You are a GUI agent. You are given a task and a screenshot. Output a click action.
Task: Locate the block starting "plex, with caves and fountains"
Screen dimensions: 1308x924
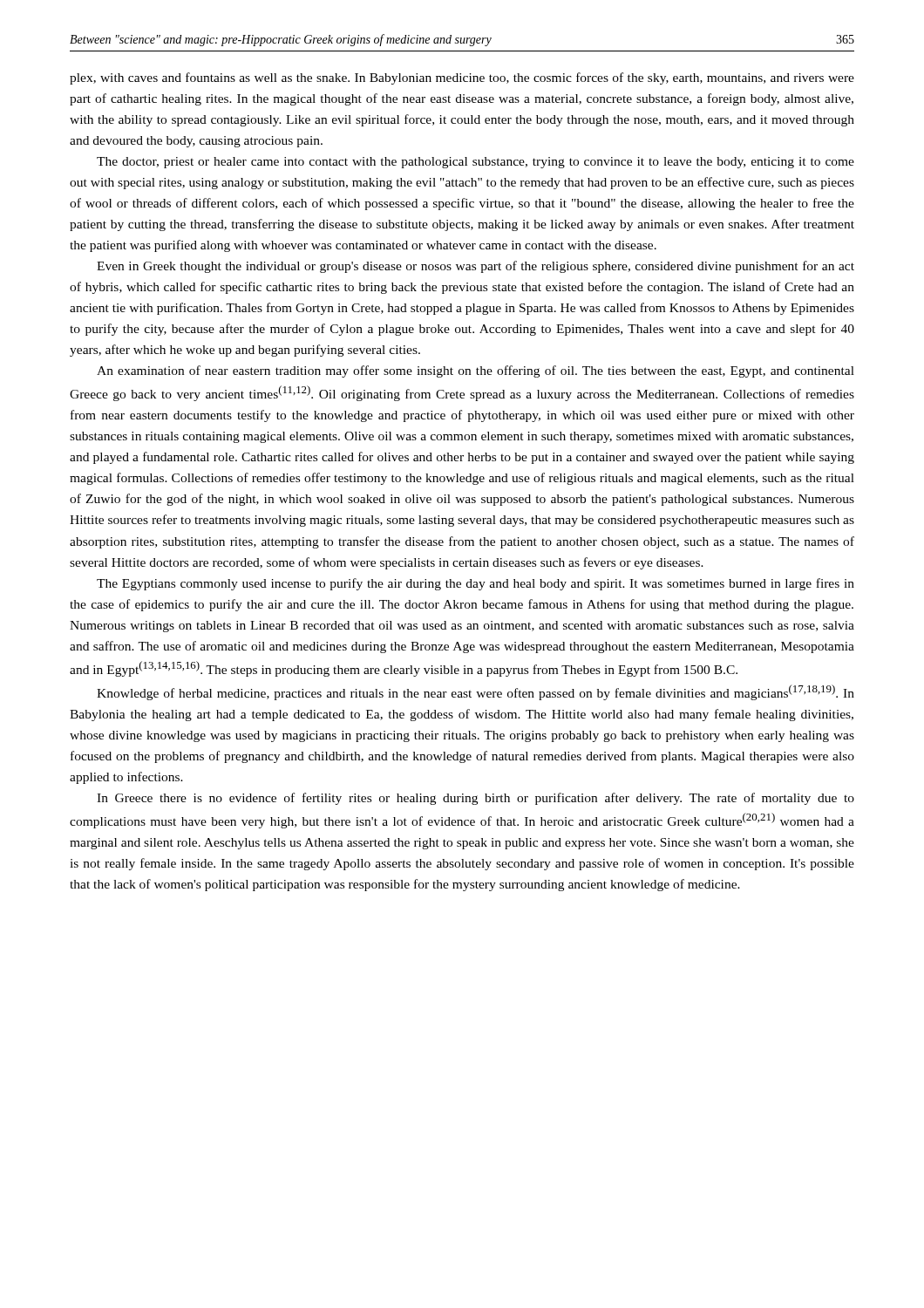462,109
